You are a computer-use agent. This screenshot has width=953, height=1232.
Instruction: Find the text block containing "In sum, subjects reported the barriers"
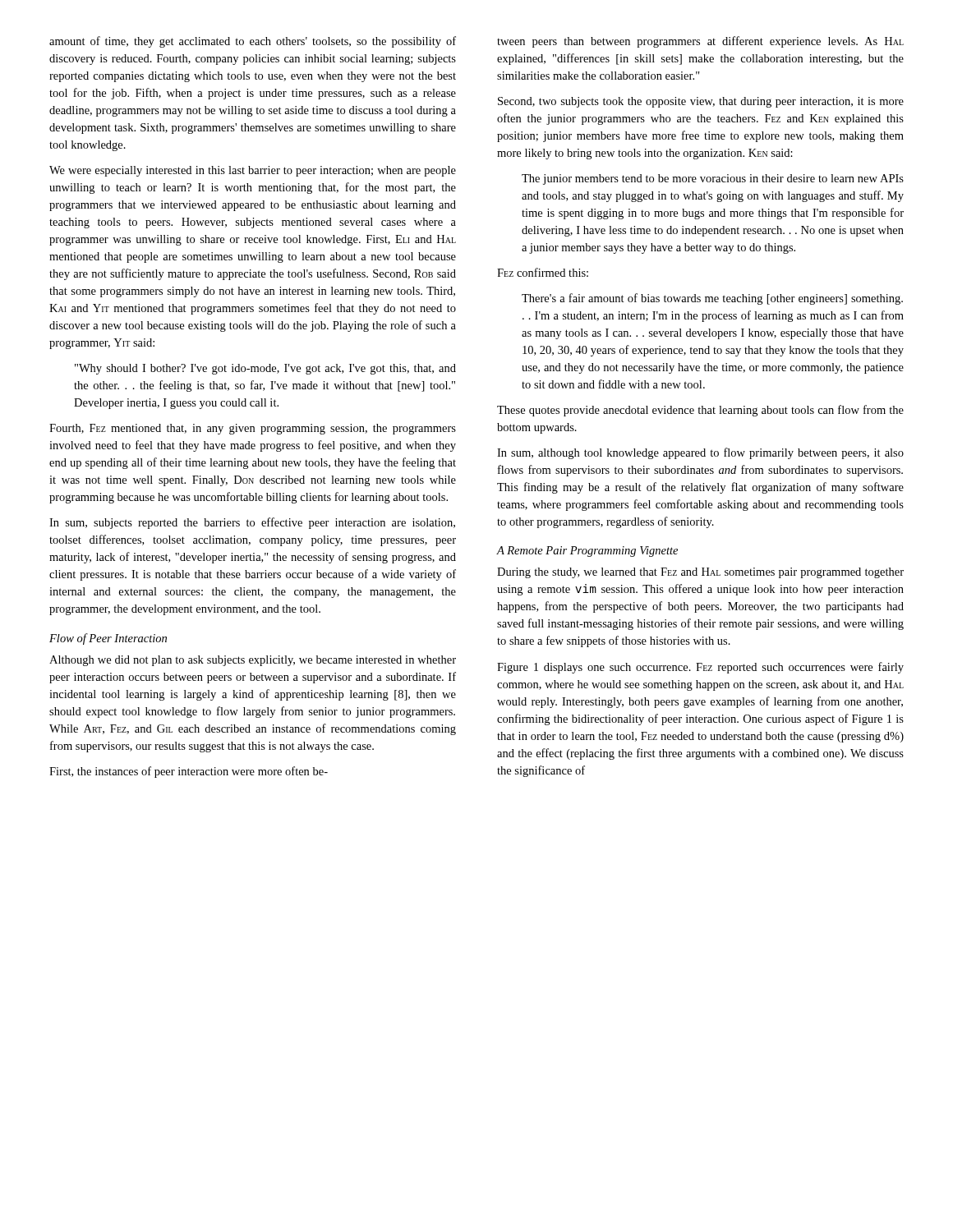(253, 566)
